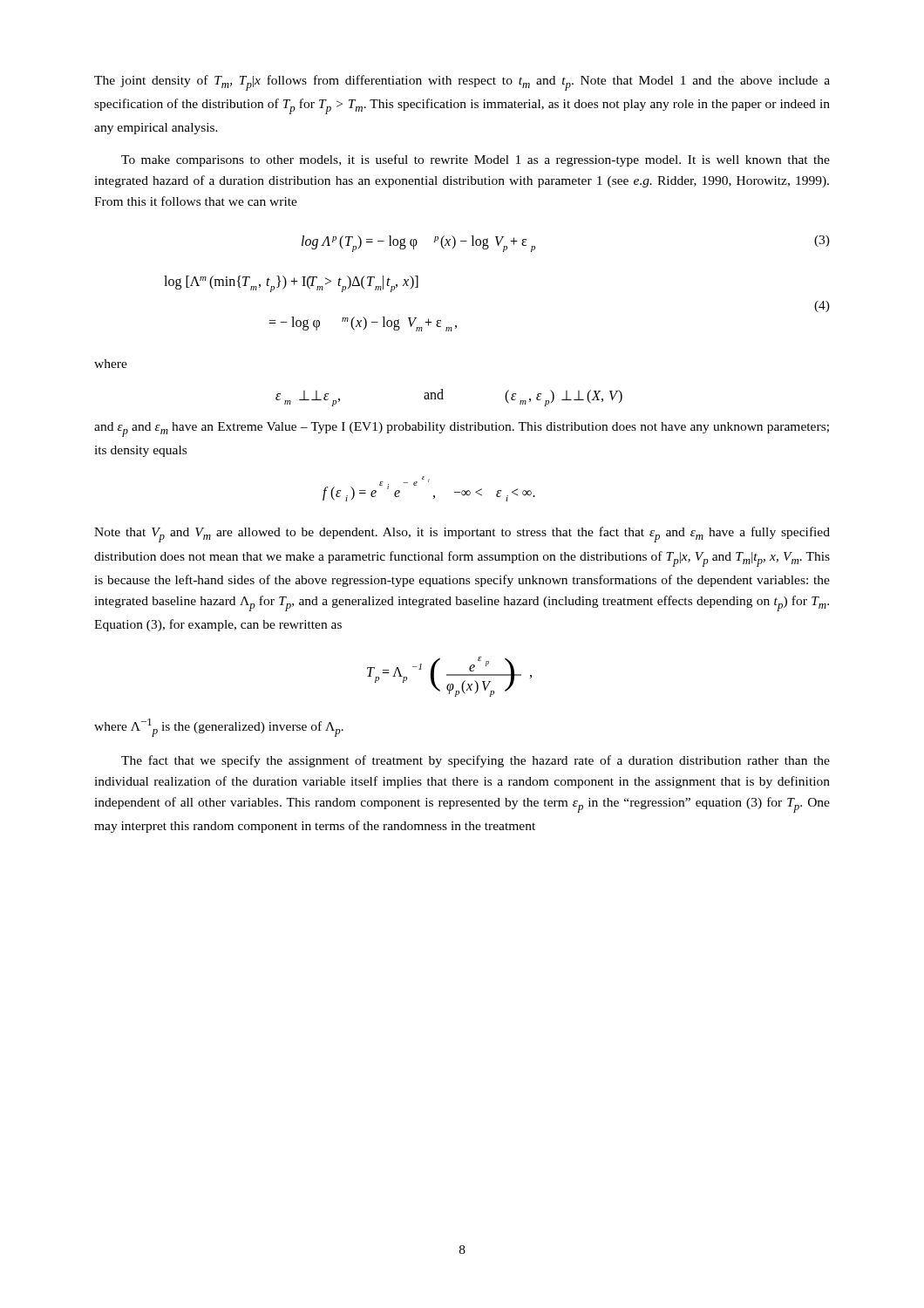924x1308 pixels.
Task: Locate the block of text that opens with "To make comparisons to other models,"
Action: 462,181
